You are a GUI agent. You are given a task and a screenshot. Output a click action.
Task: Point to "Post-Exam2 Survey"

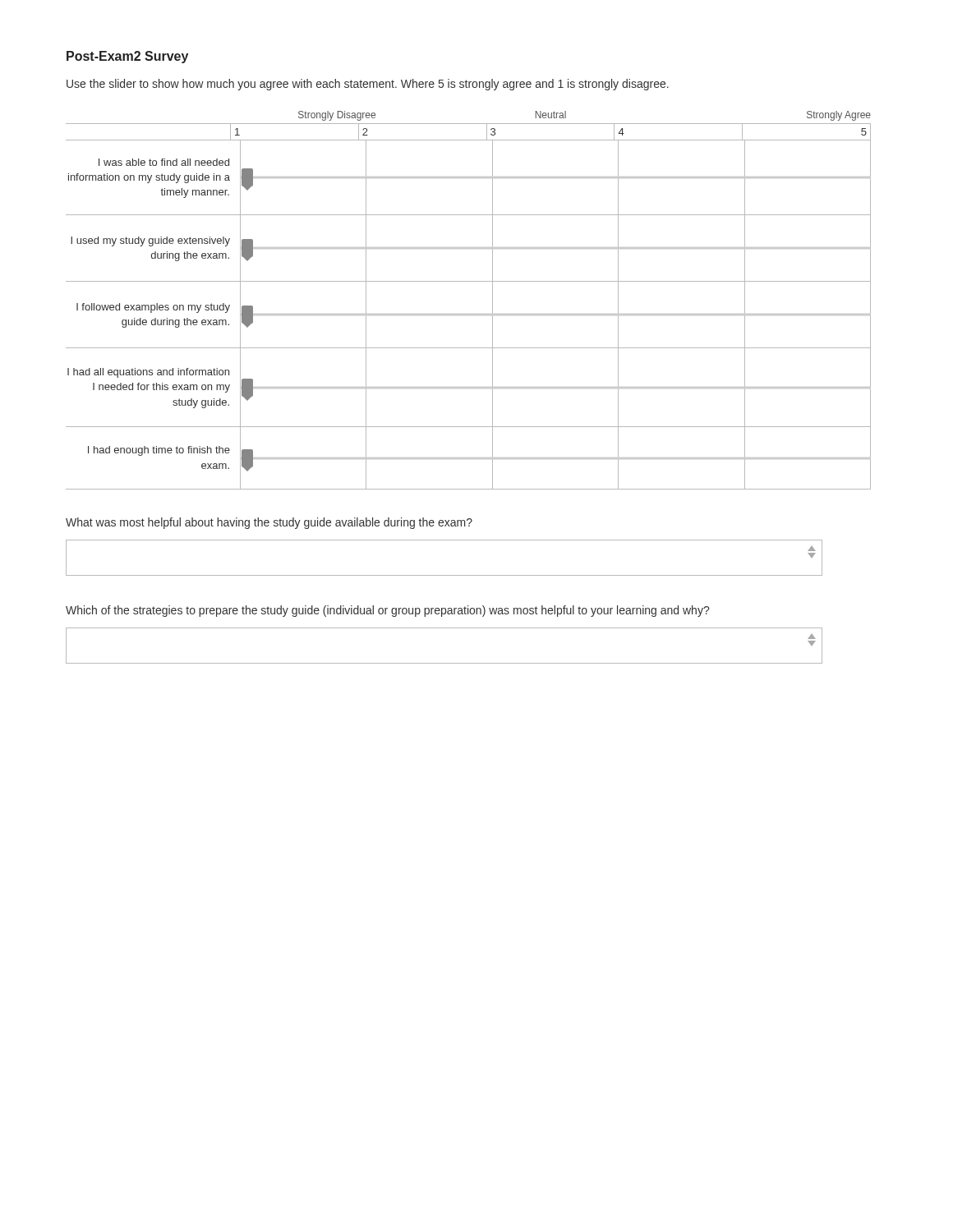127,56
